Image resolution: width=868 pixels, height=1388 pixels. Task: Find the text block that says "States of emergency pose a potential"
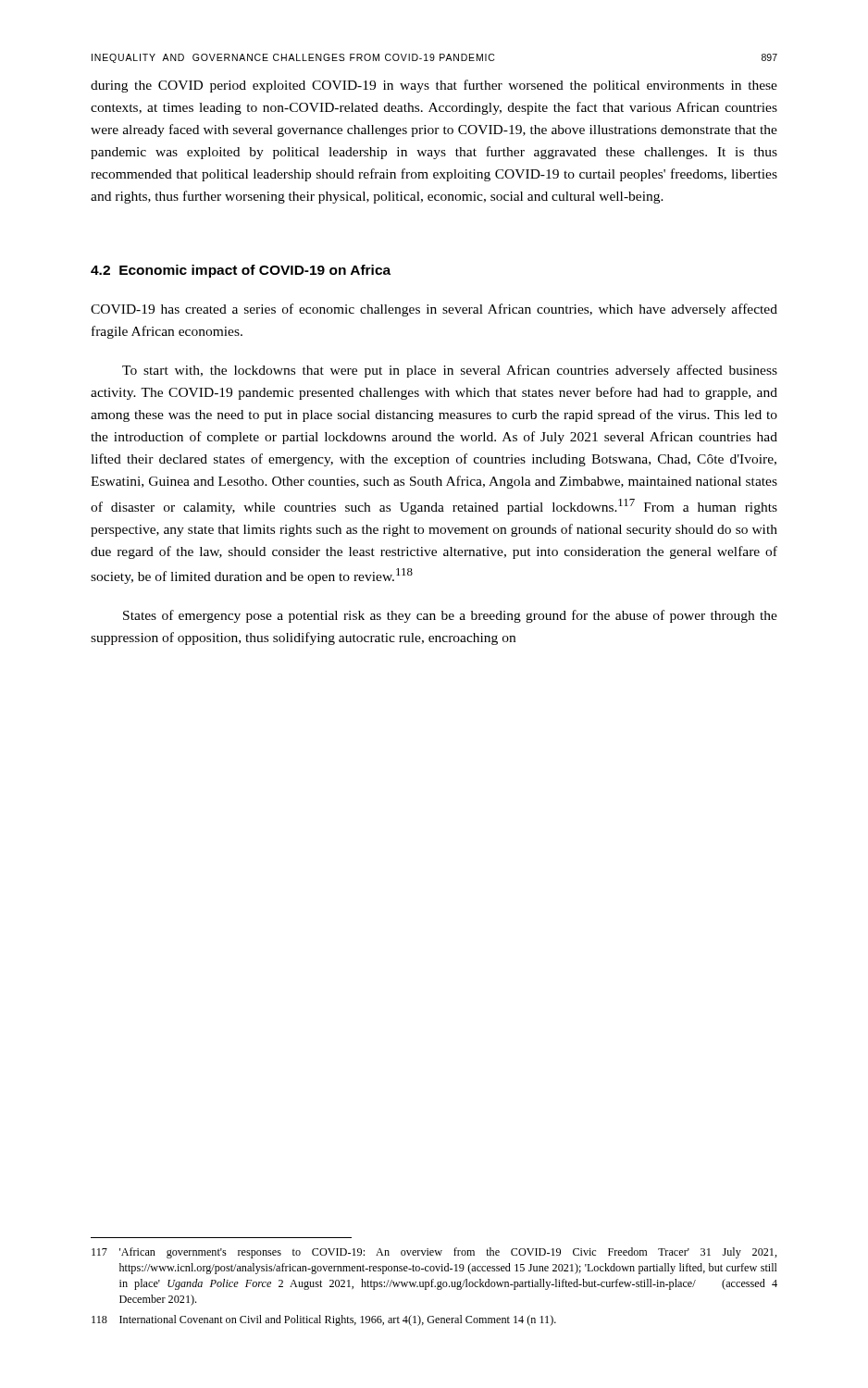[434, 626]
